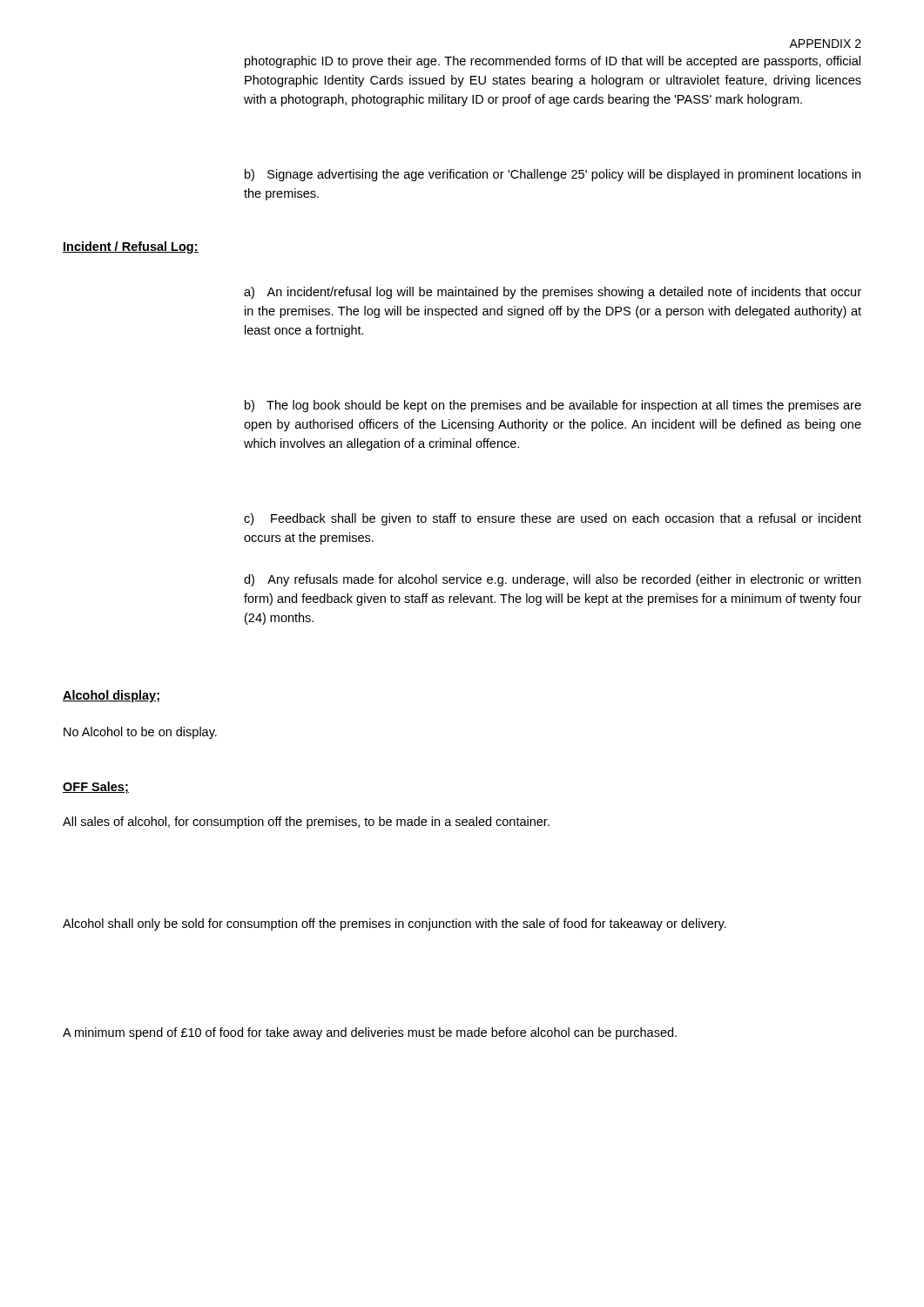Navigate to the region starting "photographic ID to prove their age."
The image size is (924, 1307).
tap(553, 80)
